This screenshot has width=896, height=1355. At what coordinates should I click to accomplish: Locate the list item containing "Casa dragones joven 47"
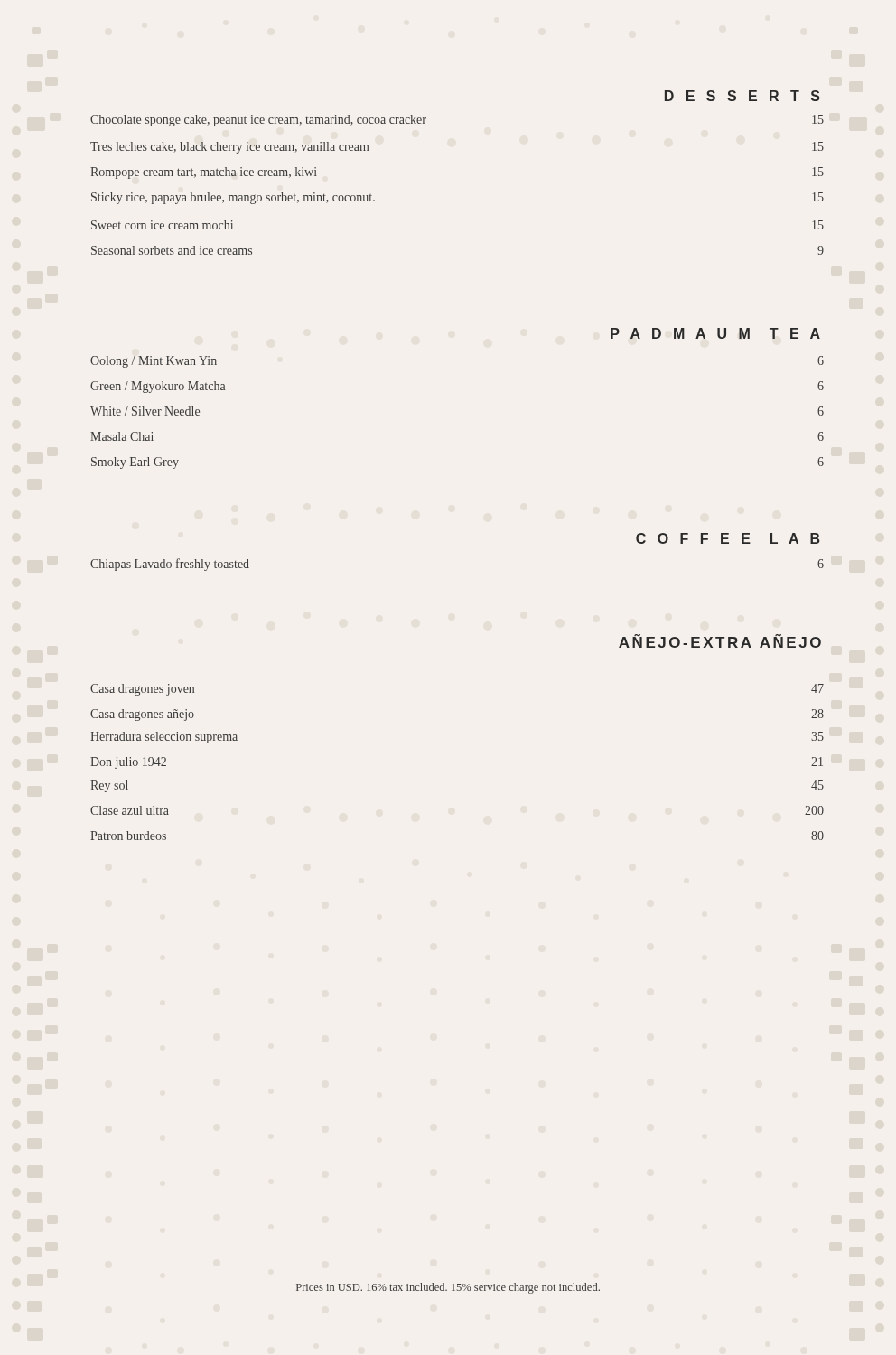click(x=142, y=690)
